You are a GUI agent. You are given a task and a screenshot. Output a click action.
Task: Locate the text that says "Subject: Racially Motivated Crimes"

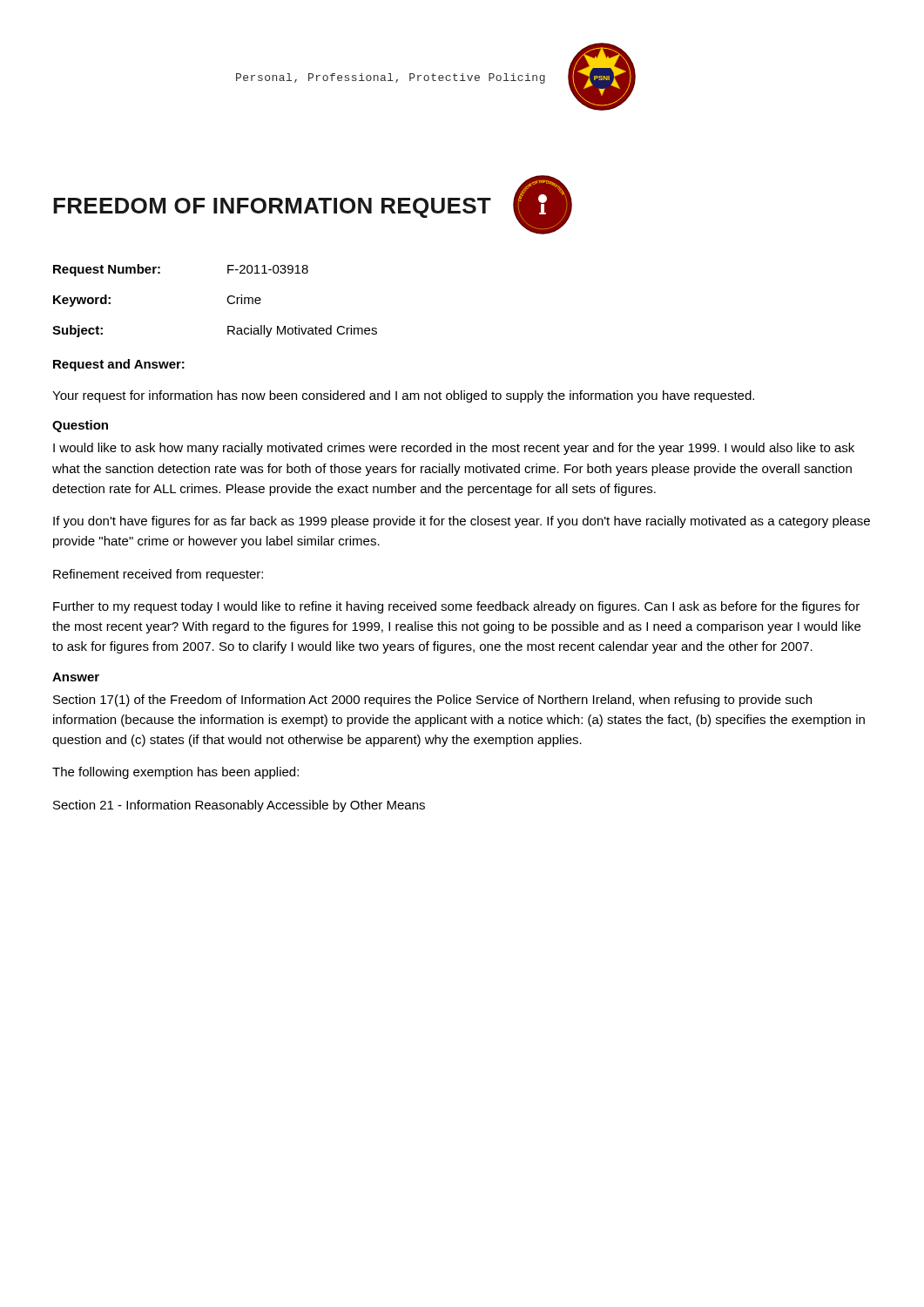tap(74, 331)
